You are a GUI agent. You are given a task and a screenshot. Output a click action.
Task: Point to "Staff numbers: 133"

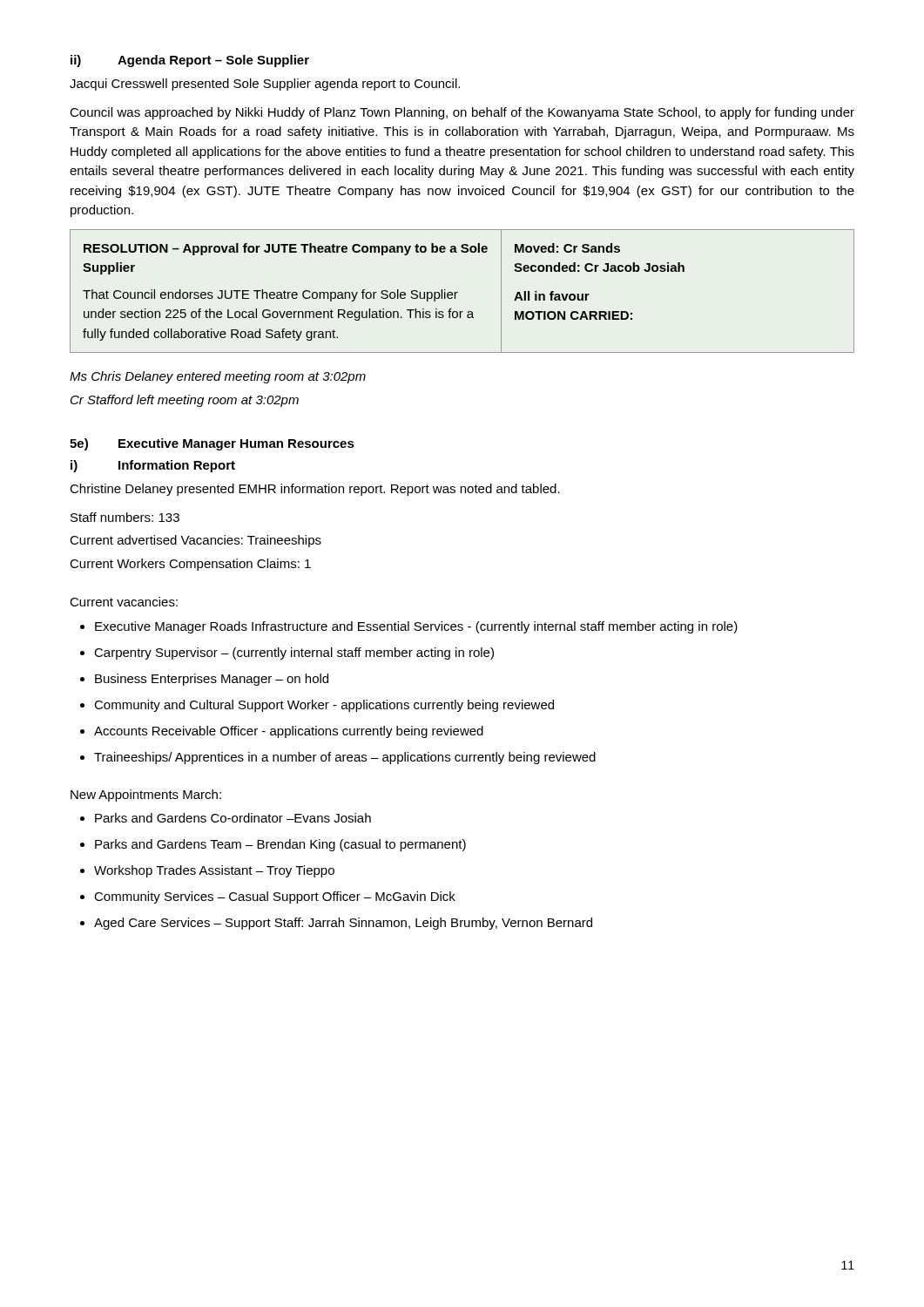125,517
